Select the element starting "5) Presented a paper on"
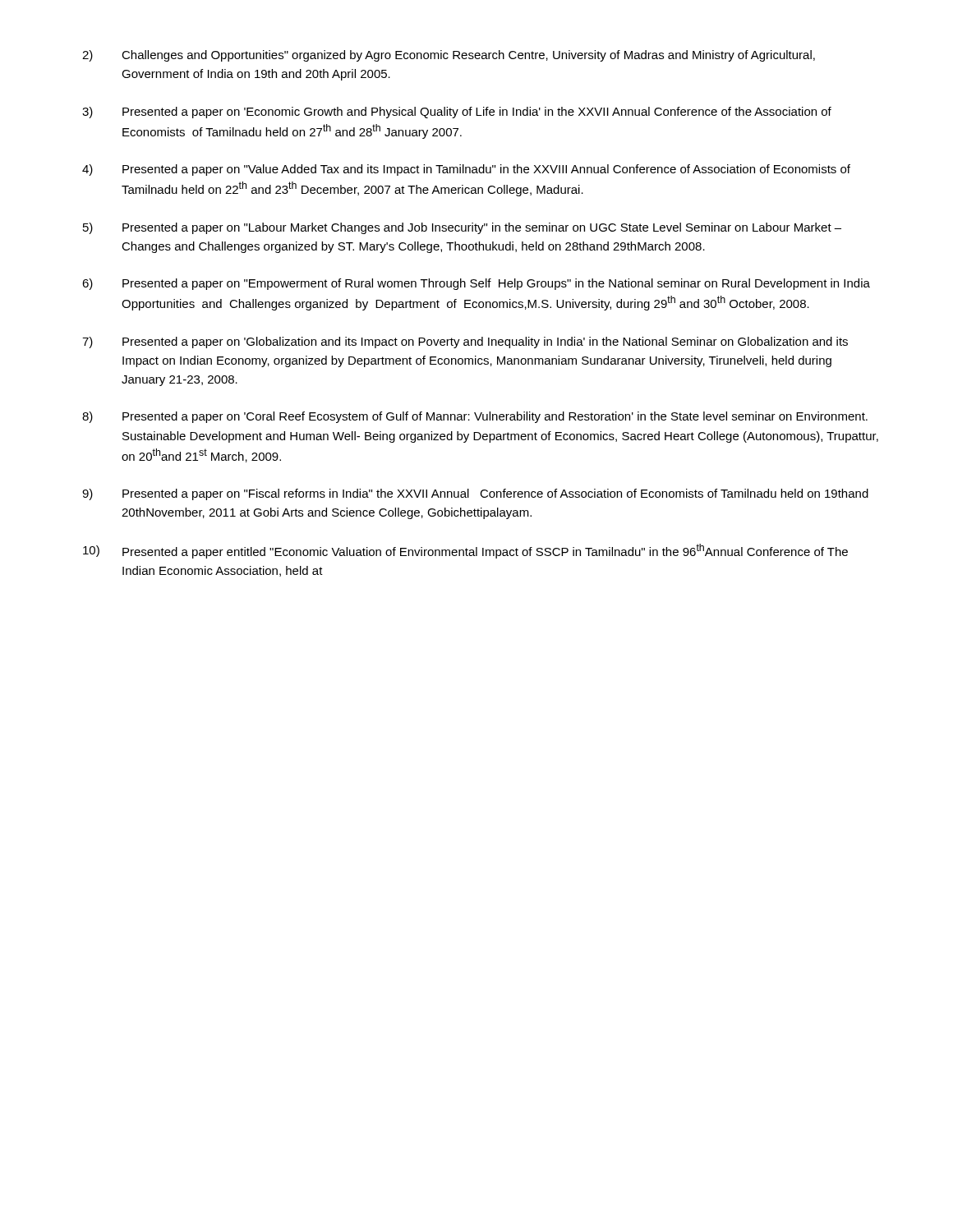 [481, 236]
